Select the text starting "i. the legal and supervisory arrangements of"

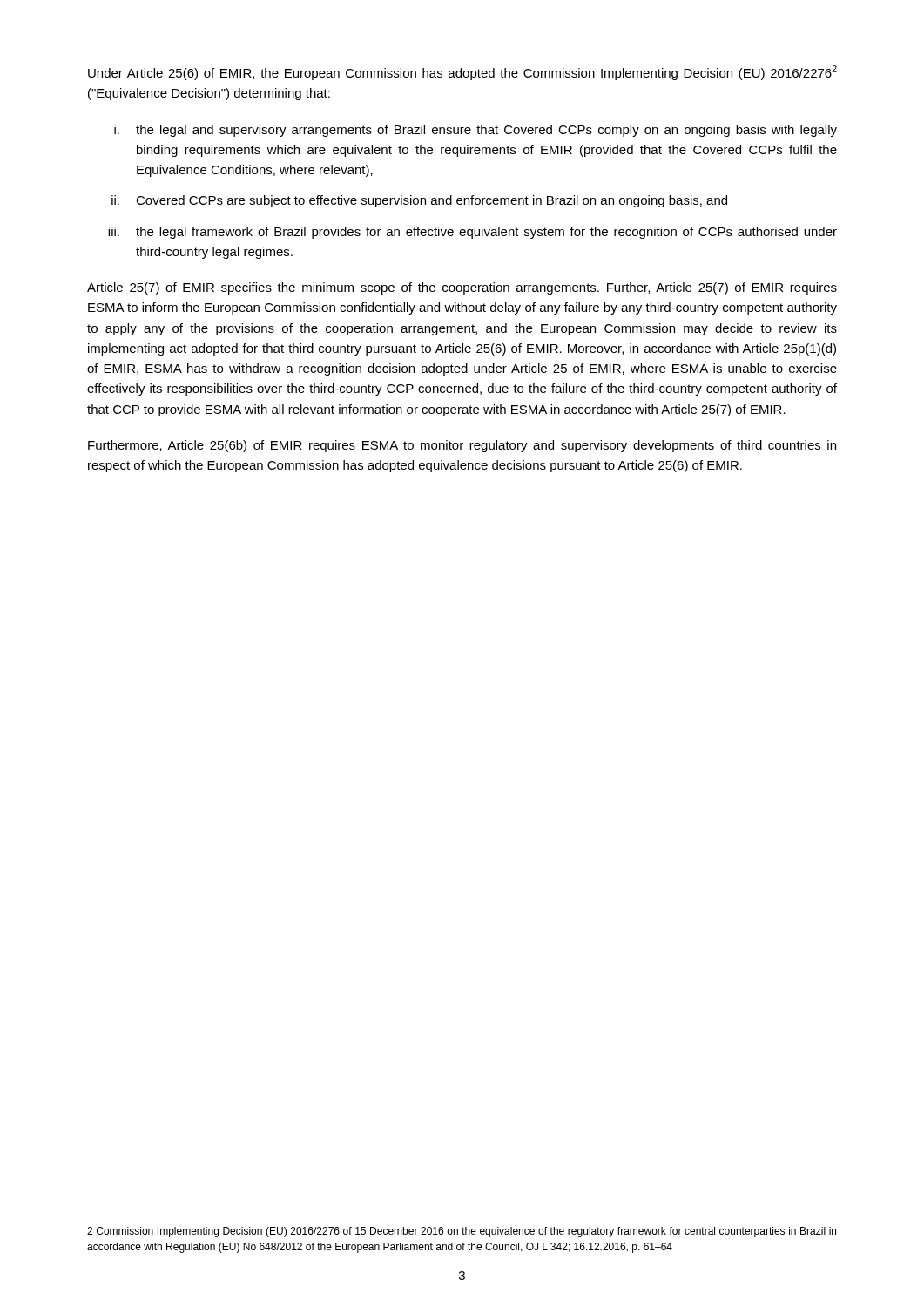click(462, 149)
